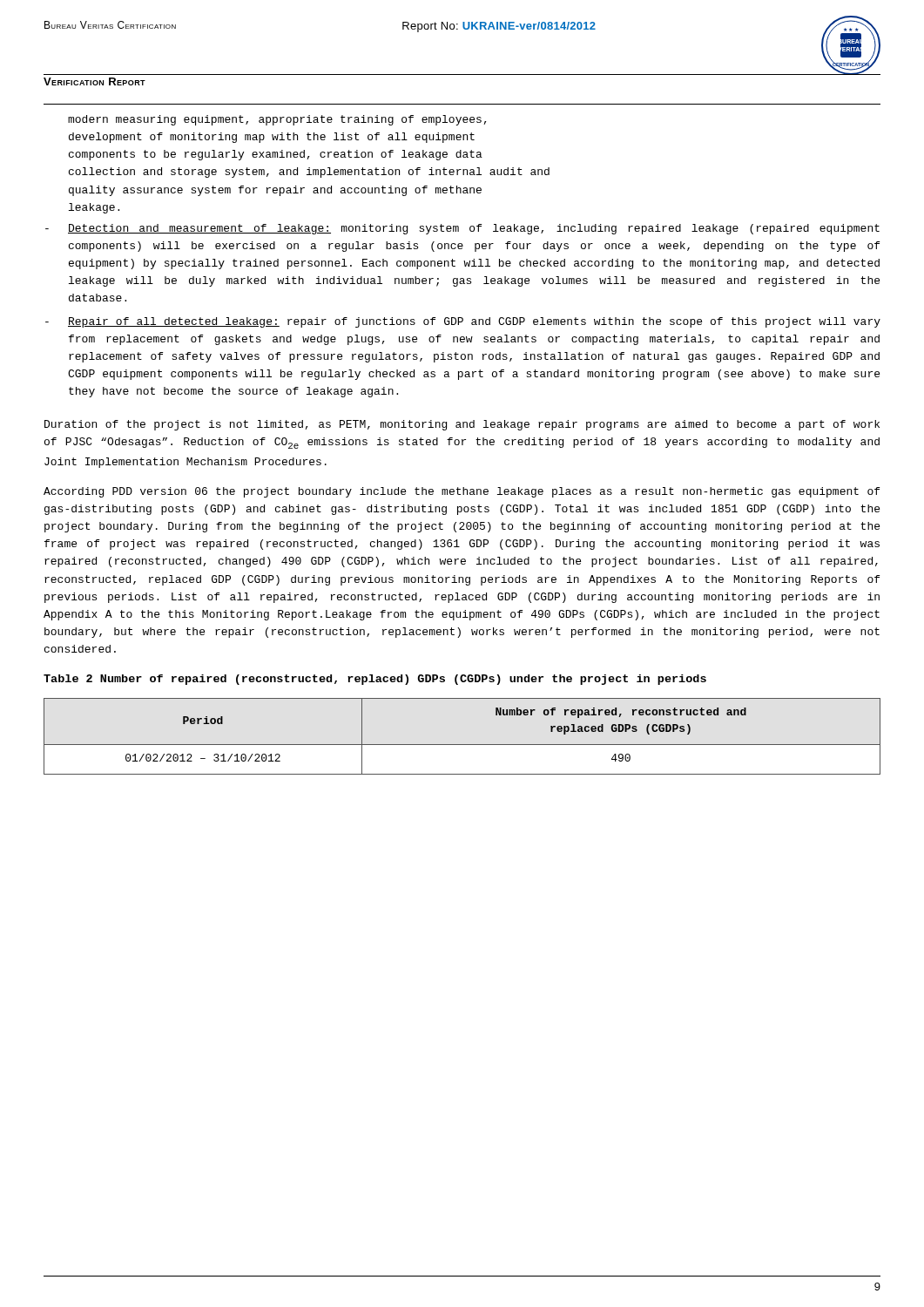Click on the table containing "Number of repaired, reconstructed"
The width and height of the screenshot is (924, 1307).
click(x=462, y=736)
